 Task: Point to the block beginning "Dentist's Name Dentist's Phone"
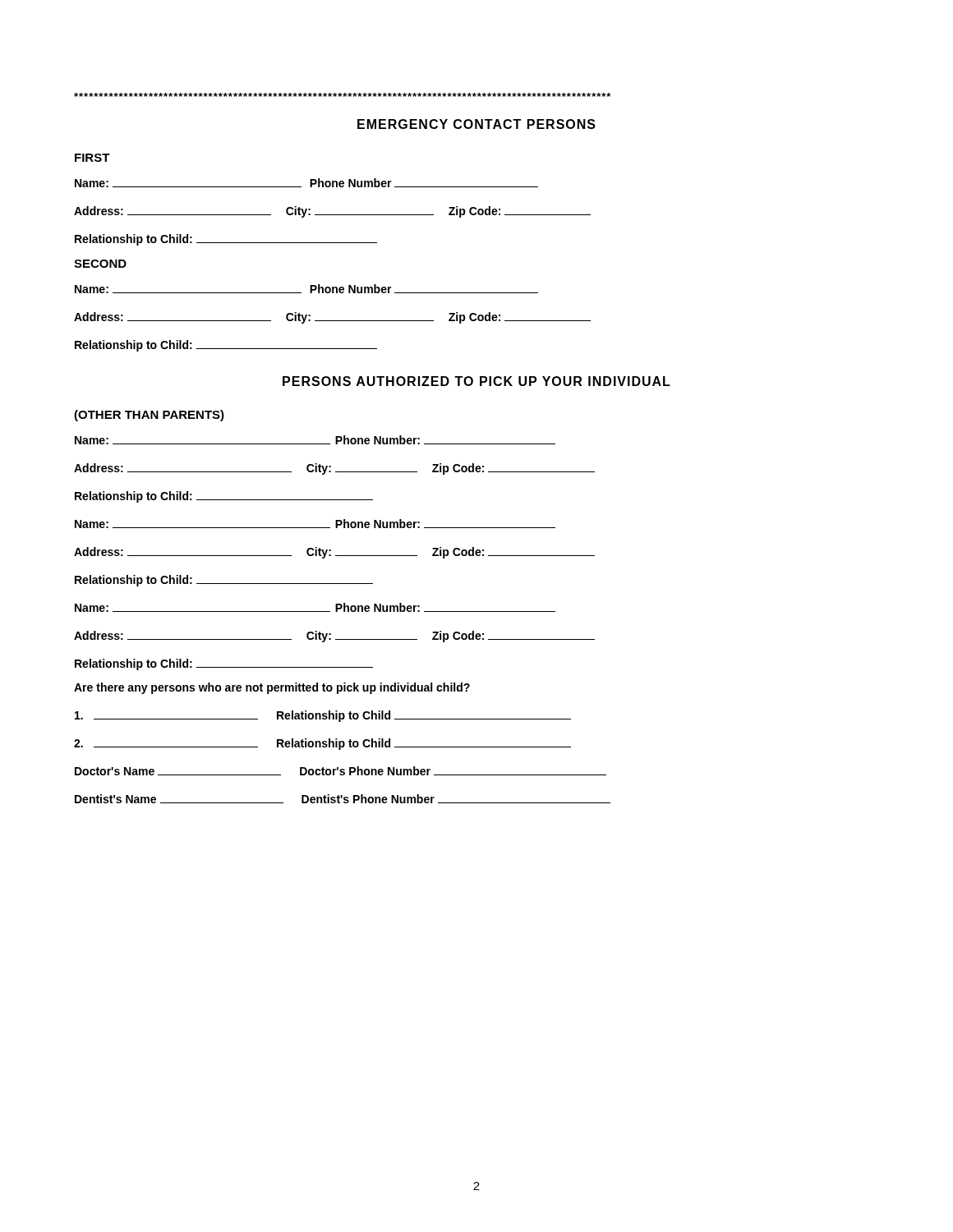pos(342,797)
